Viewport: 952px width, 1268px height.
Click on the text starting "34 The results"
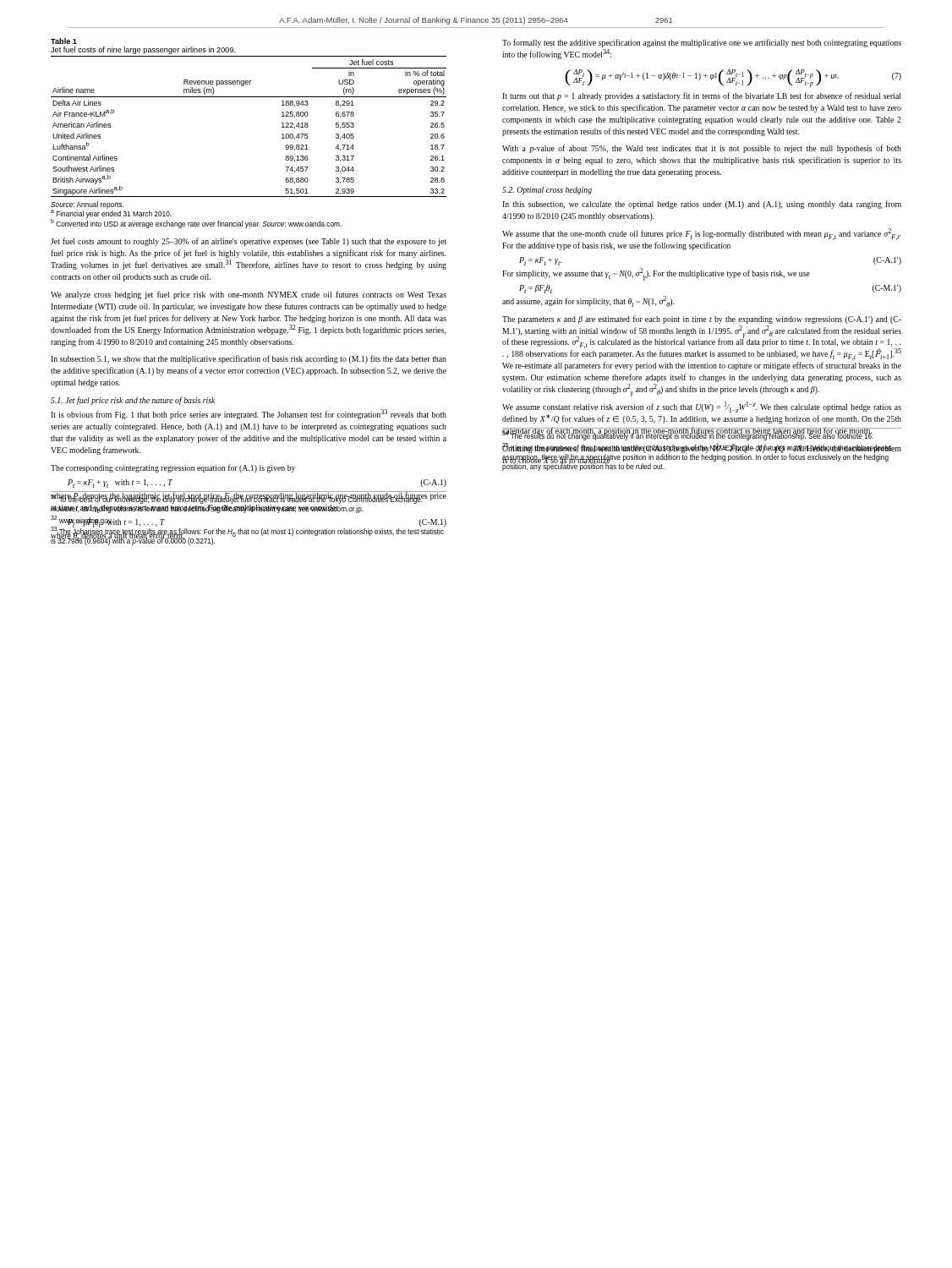tap(702, 451)
